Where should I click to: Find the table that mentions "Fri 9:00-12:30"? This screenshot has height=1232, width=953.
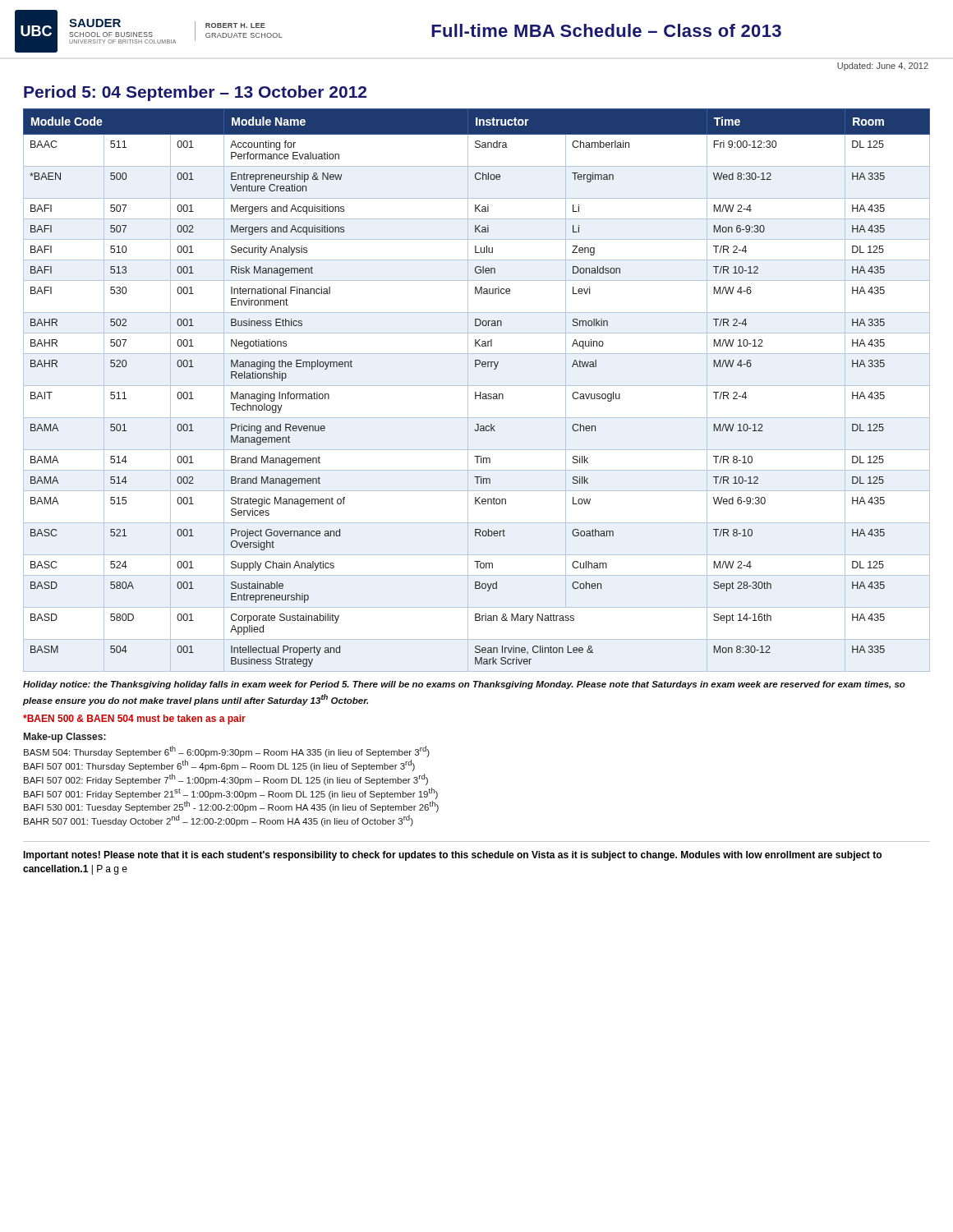pyautogui.click(x=476, y=390)
